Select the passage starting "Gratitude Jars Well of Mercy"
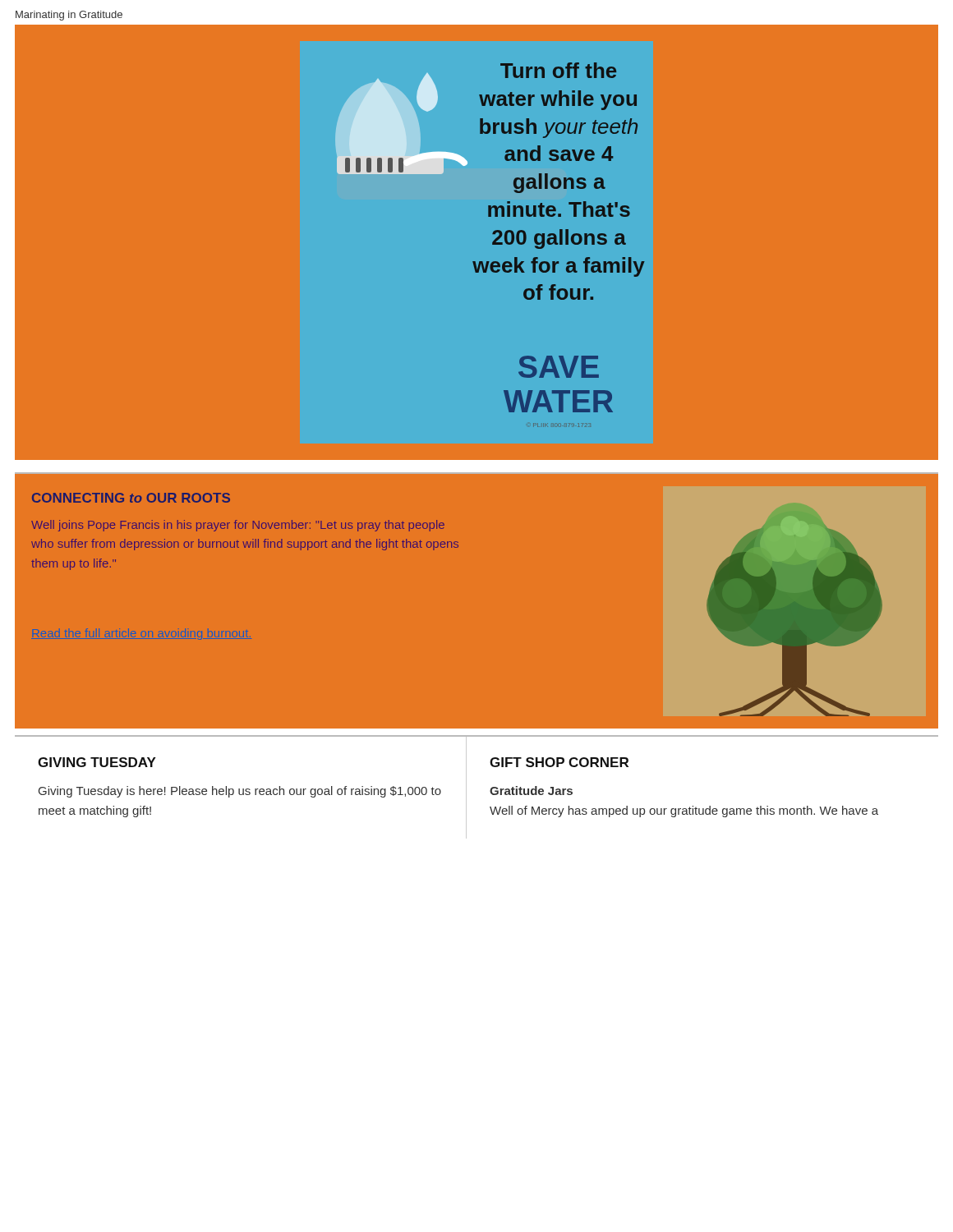The width and height of the screenshot is (953, 1232). point(684,800)
